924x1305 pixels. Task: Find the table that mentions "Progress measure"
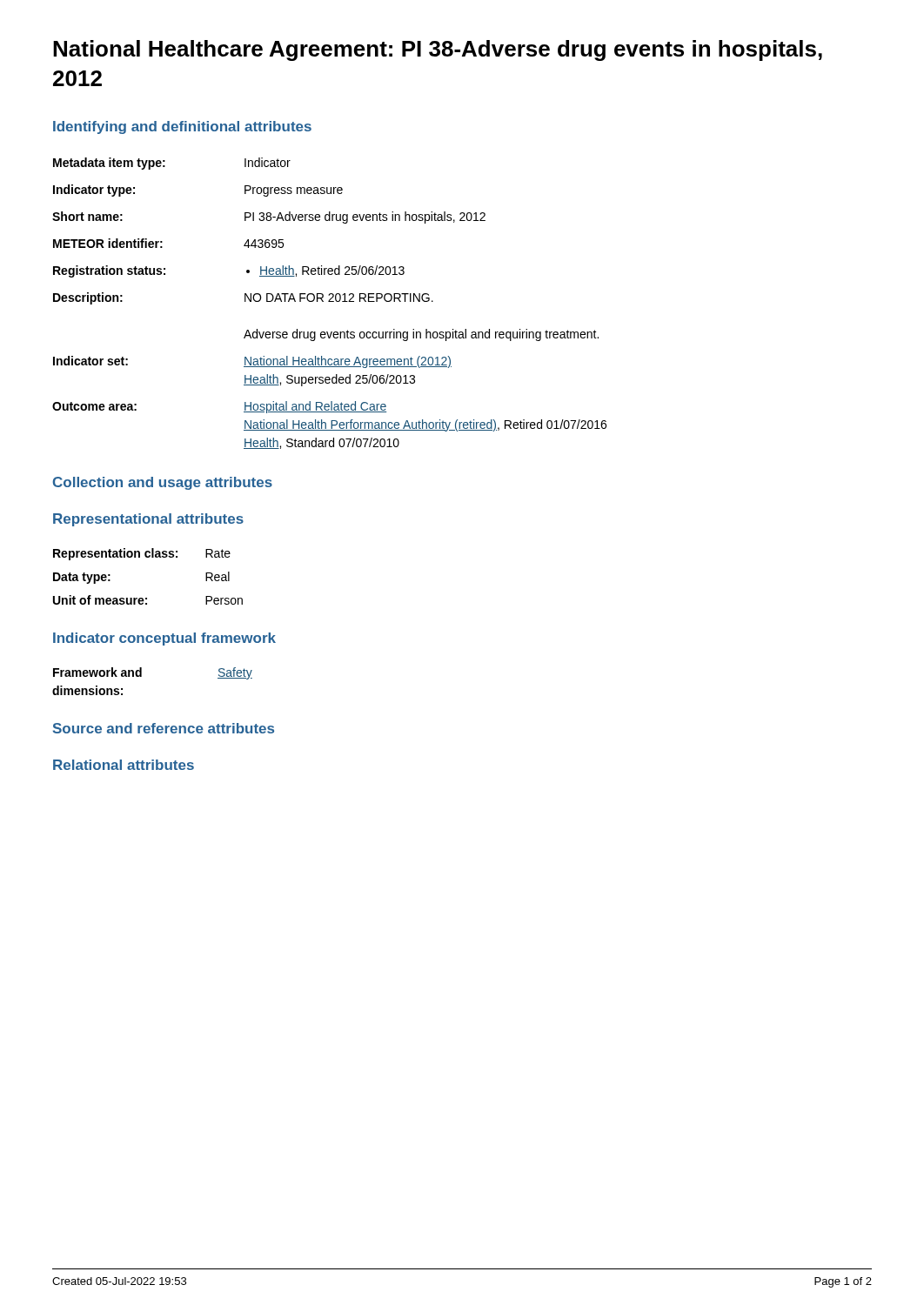(x=462, y=303)
